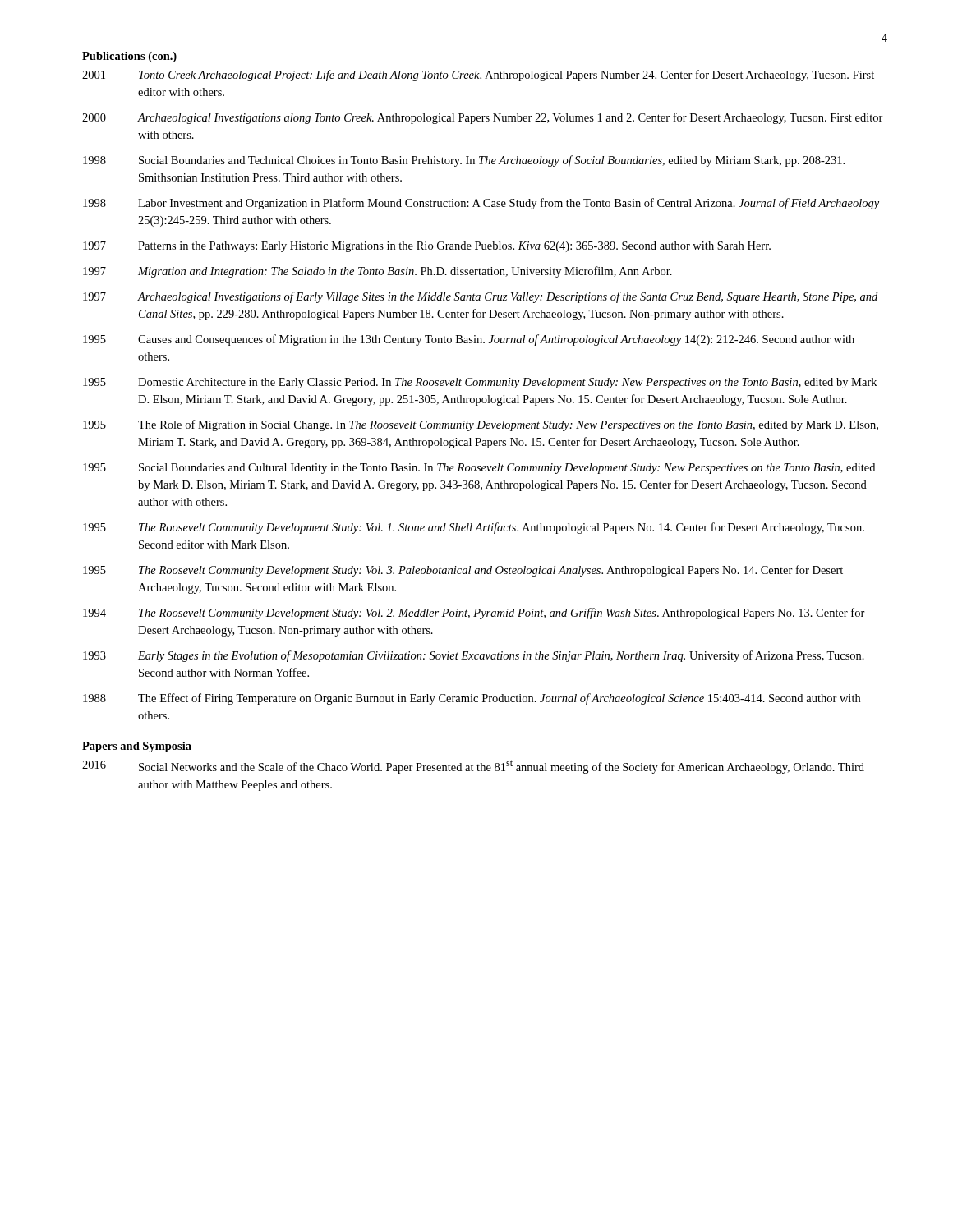Point to the text block starting "1995 The Role of Migration in Social Change."
Viewport: 953px width, 1232px height.
485,434
